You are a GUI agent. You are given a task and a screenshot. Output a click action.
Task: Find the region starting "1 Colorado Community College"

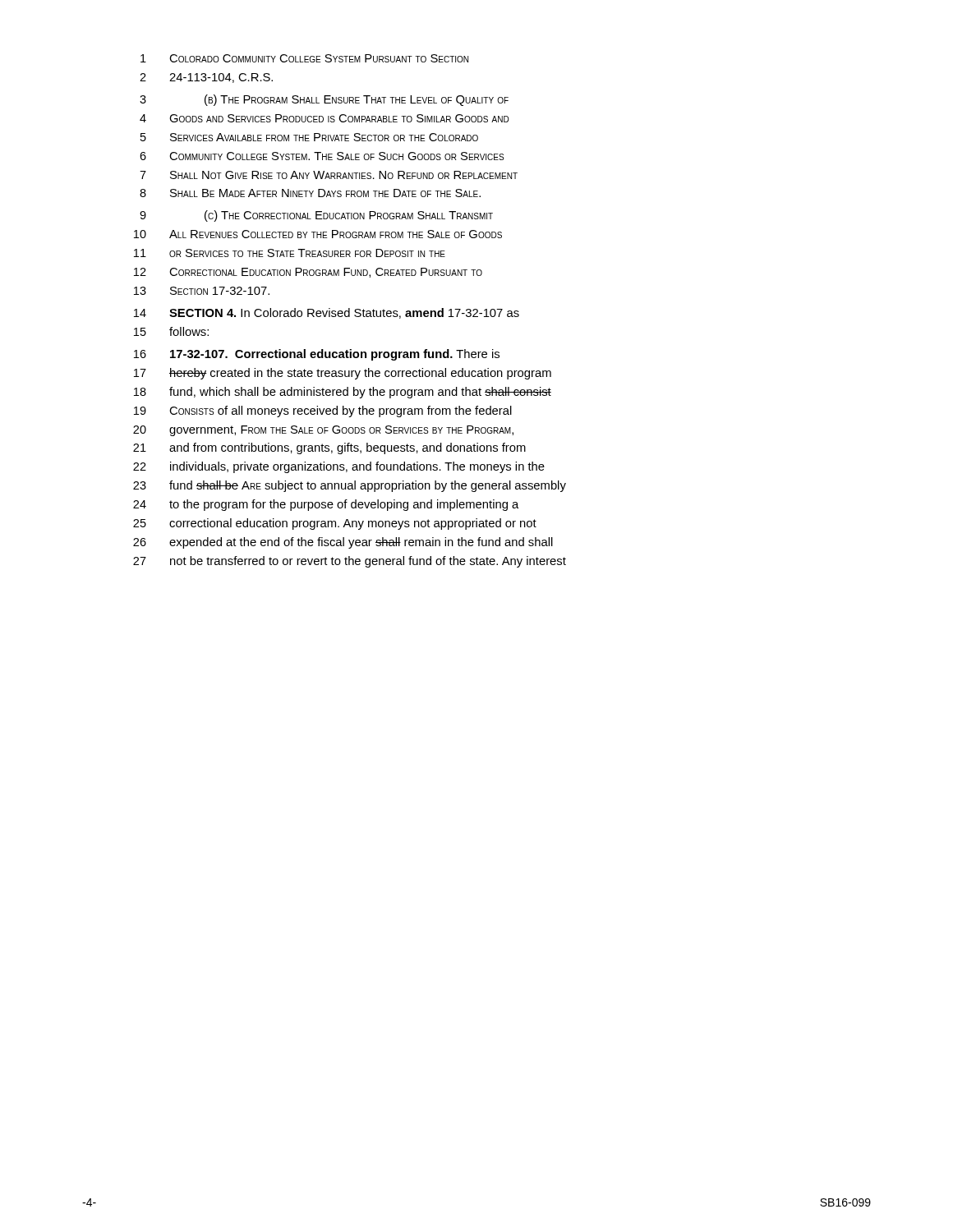(x=304, y=58)
